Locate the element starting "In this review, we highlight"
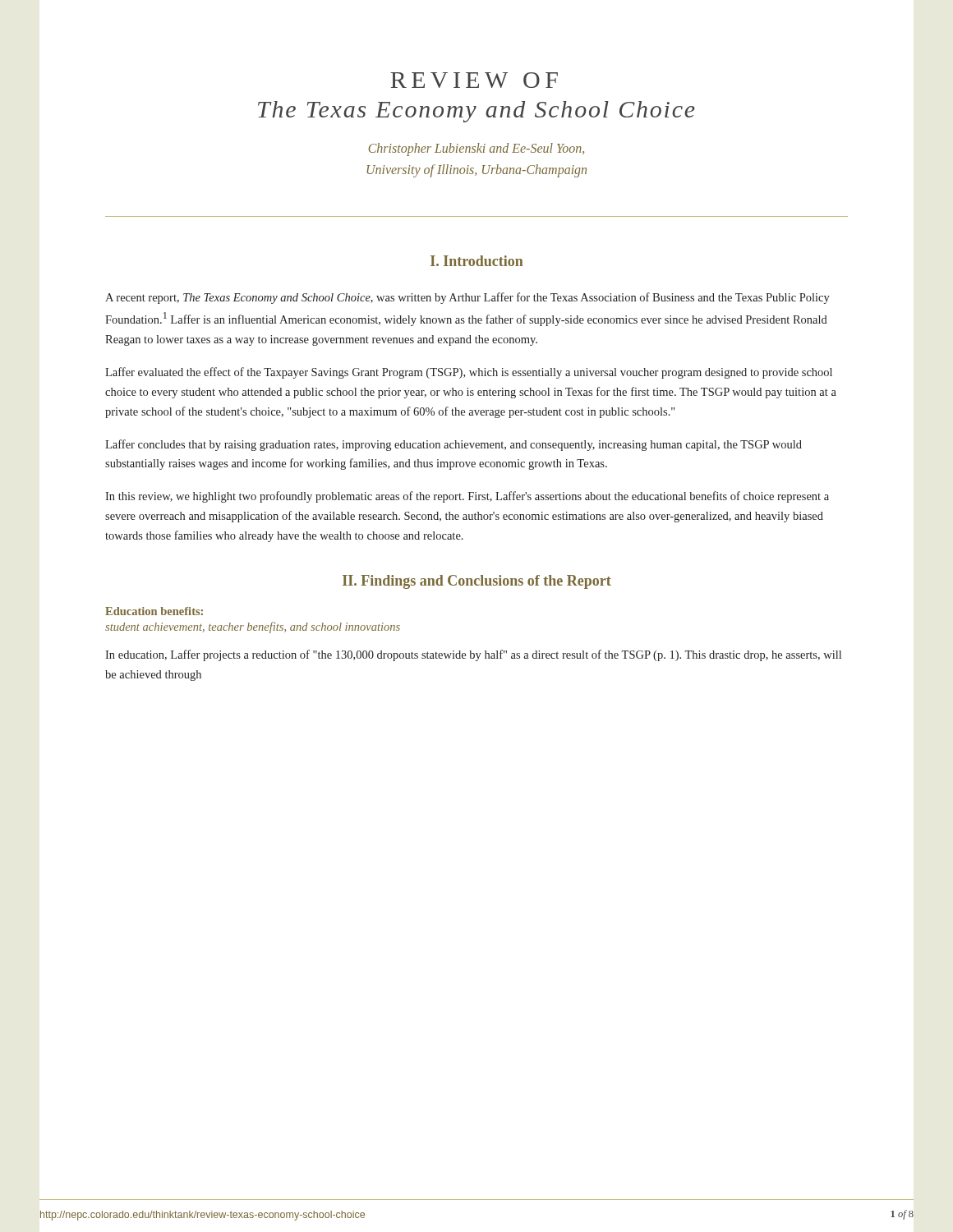 [x=467, y=516]
